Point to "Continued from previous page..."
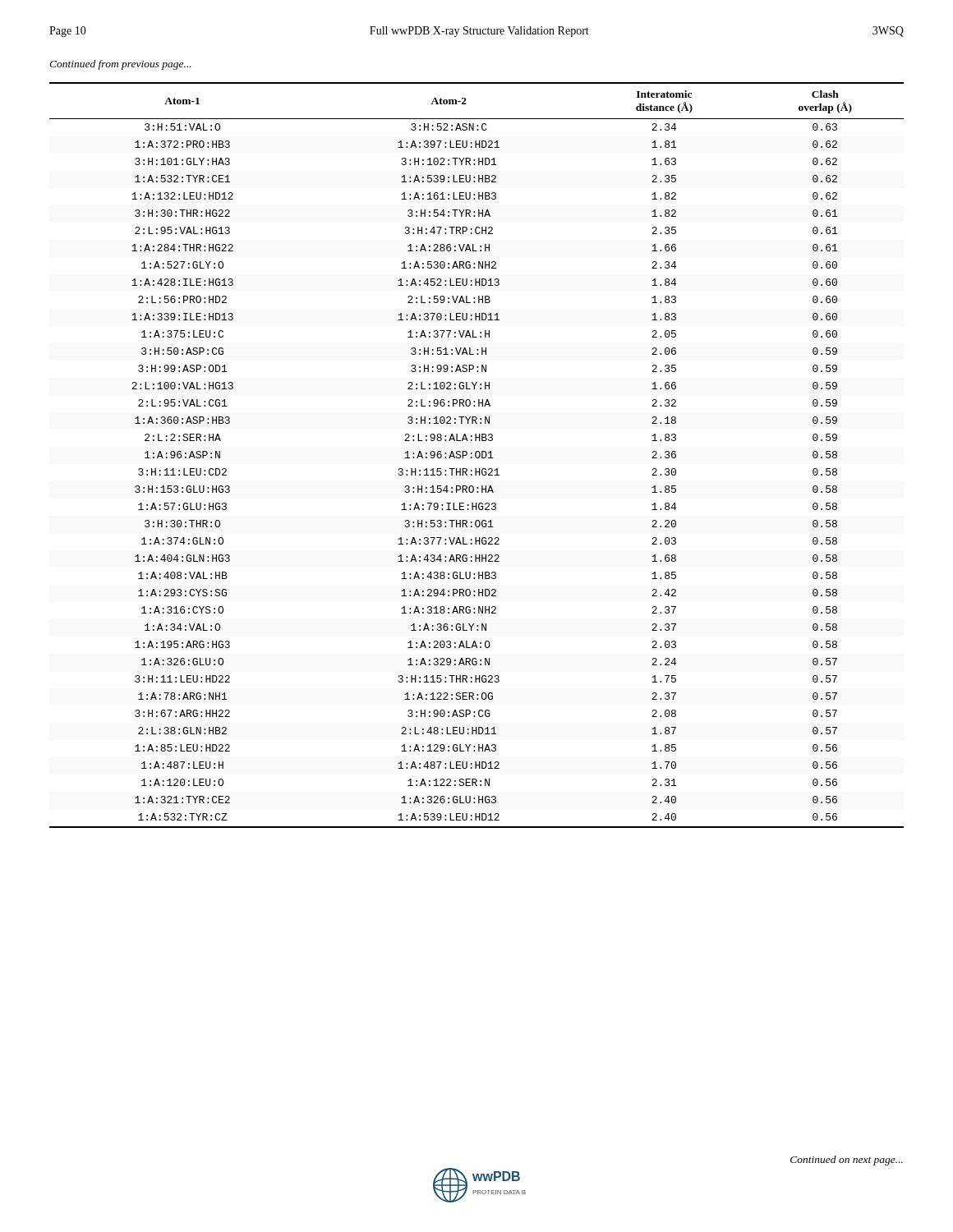This screenshot has height=1232, width=953. coord(121,64)
